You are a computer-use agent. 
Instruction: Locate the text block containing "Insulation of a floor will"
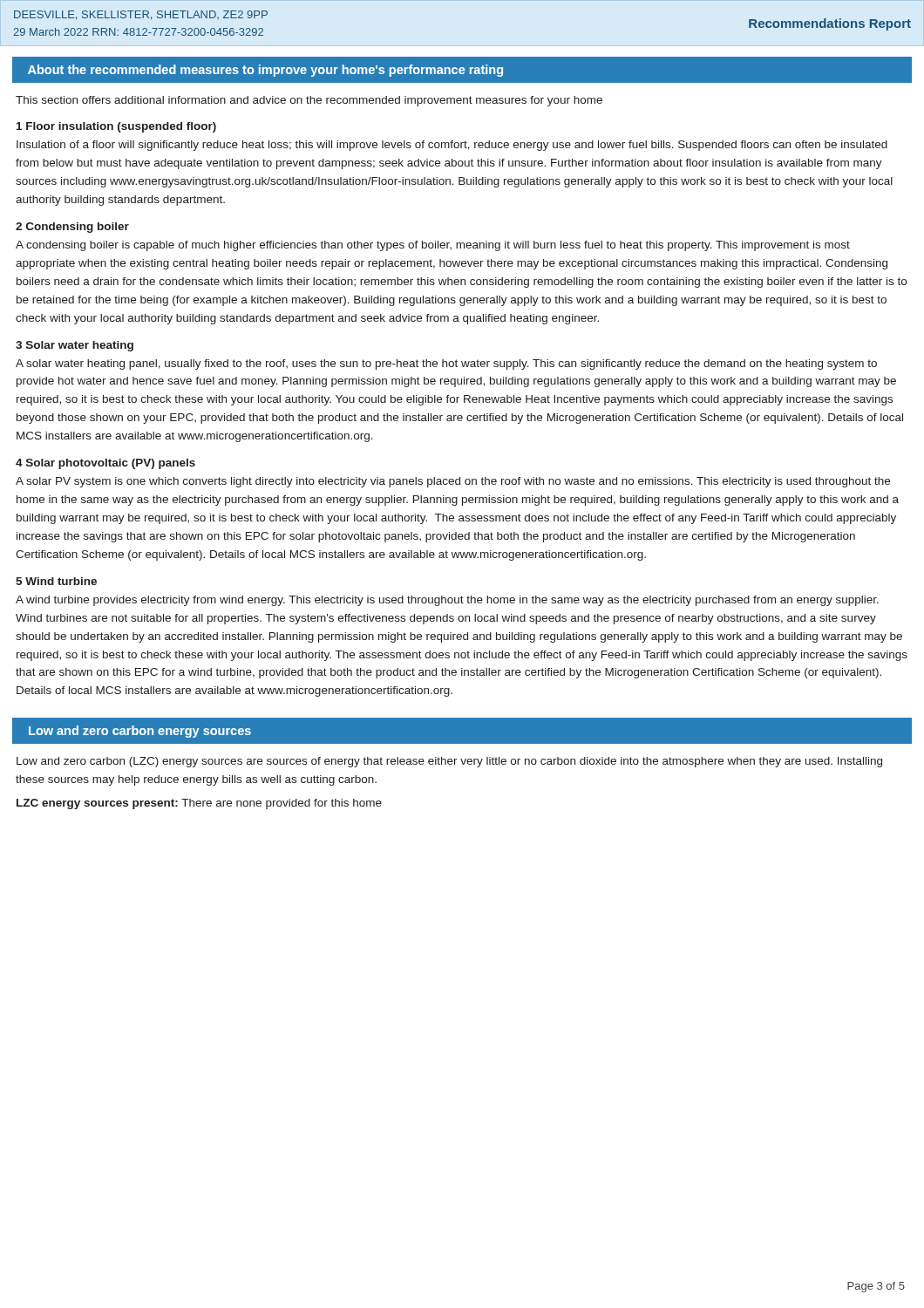tap(454, 172)
